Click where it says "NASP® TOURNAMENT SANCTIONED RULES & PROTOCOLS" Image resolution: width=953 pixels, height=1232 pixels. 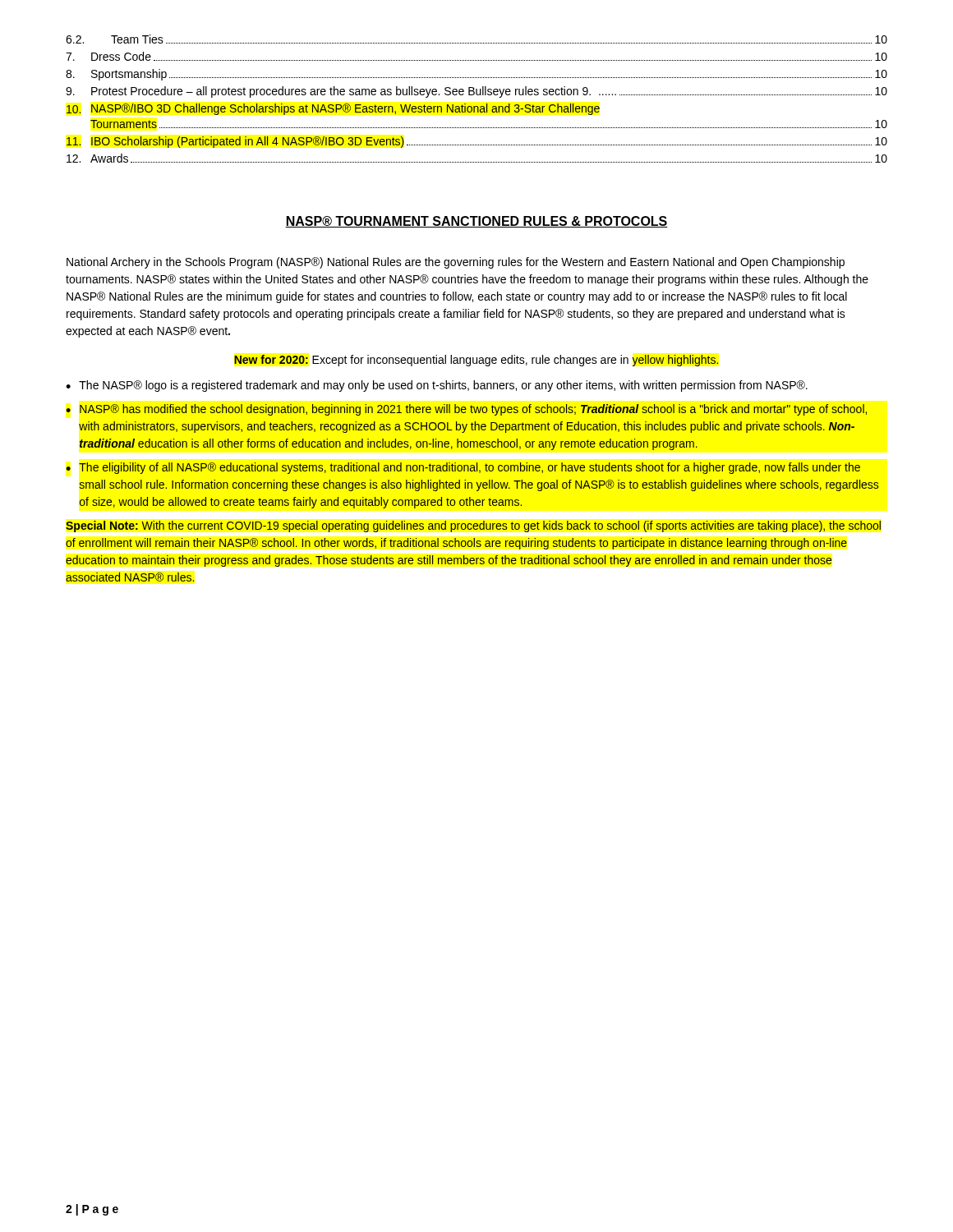tap(476, 221)
